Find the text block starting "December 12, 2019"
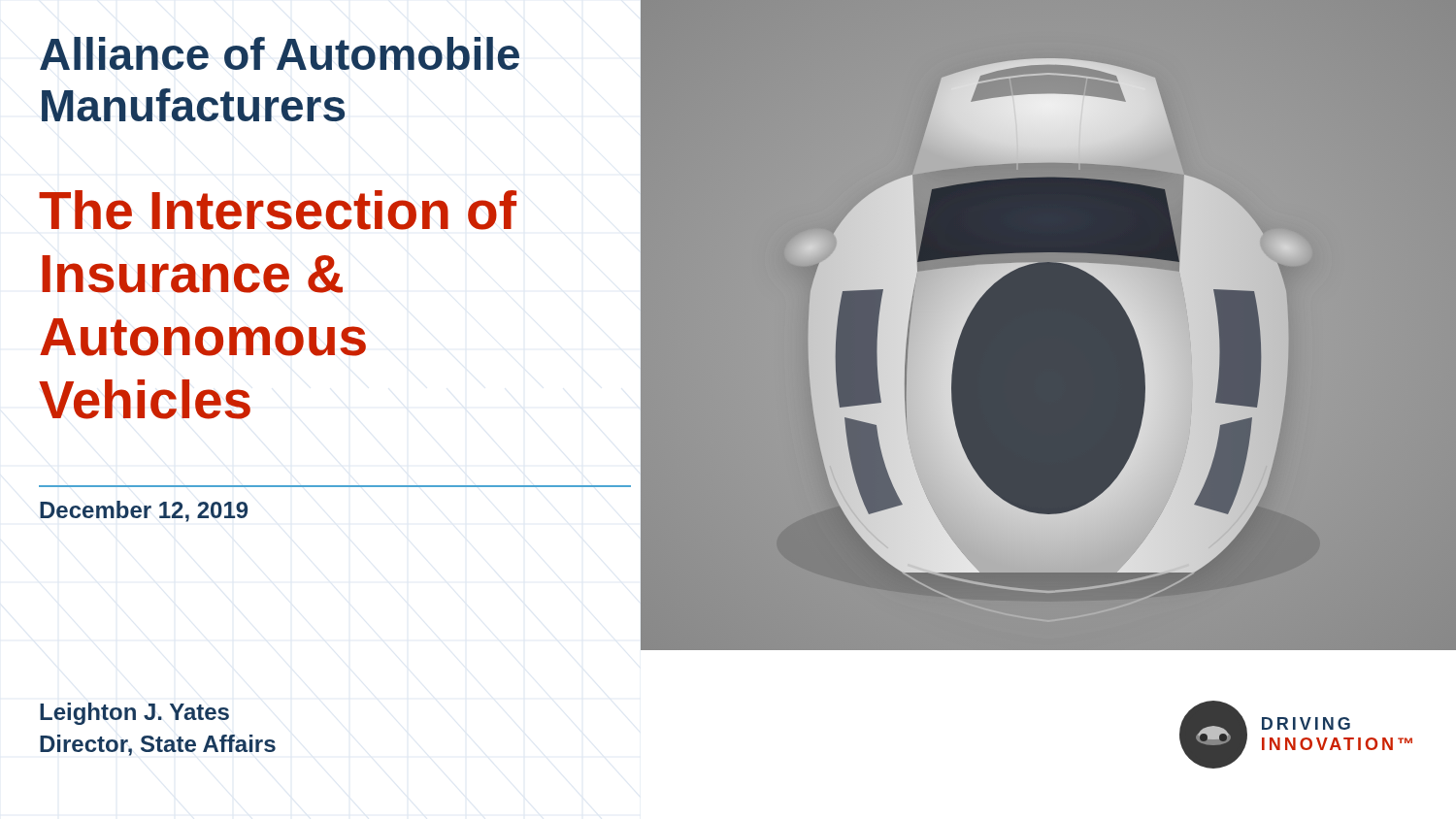The image size is (1456, 819). 144,510
